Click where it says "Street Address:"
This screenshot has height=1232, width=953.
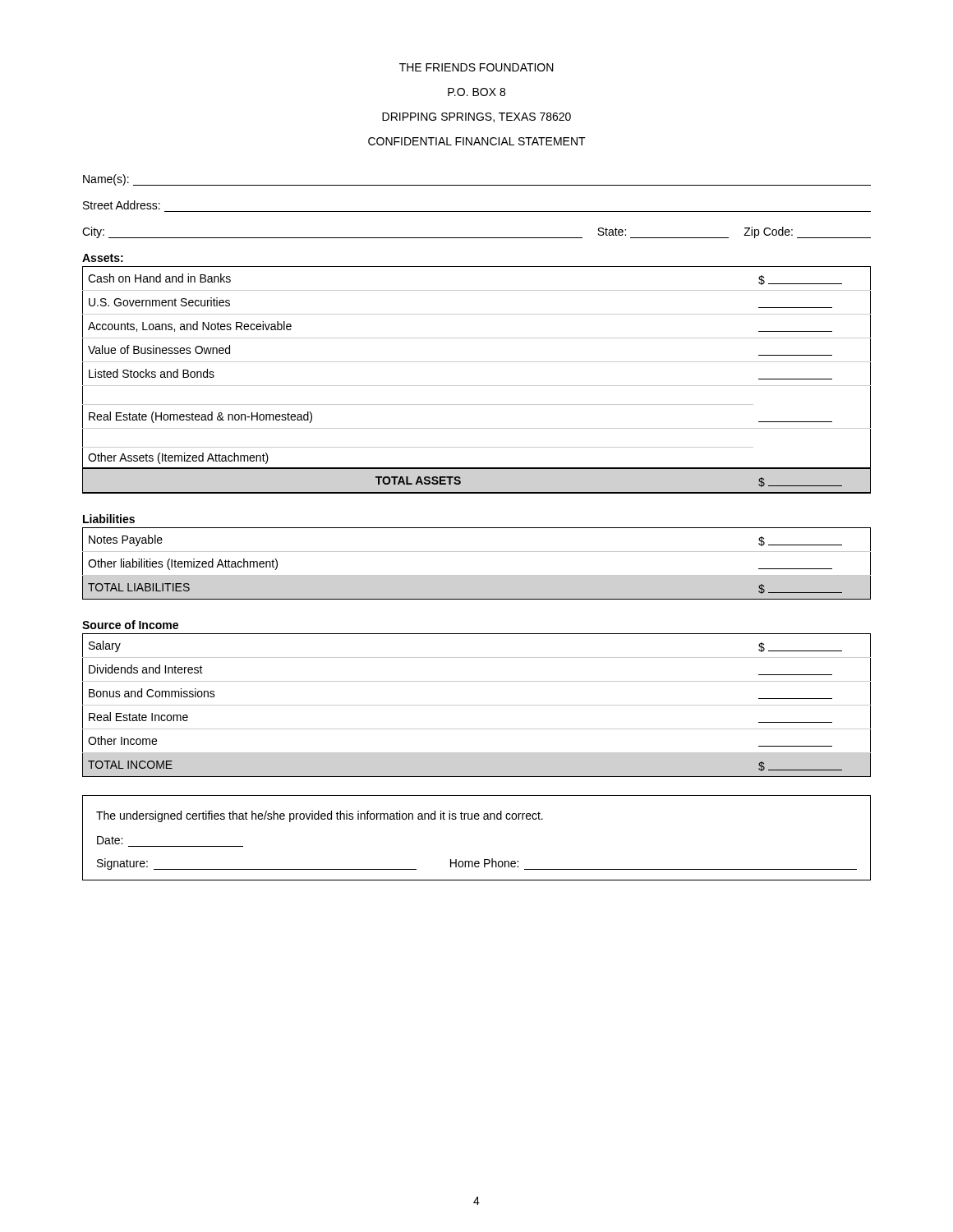[476, 205]
